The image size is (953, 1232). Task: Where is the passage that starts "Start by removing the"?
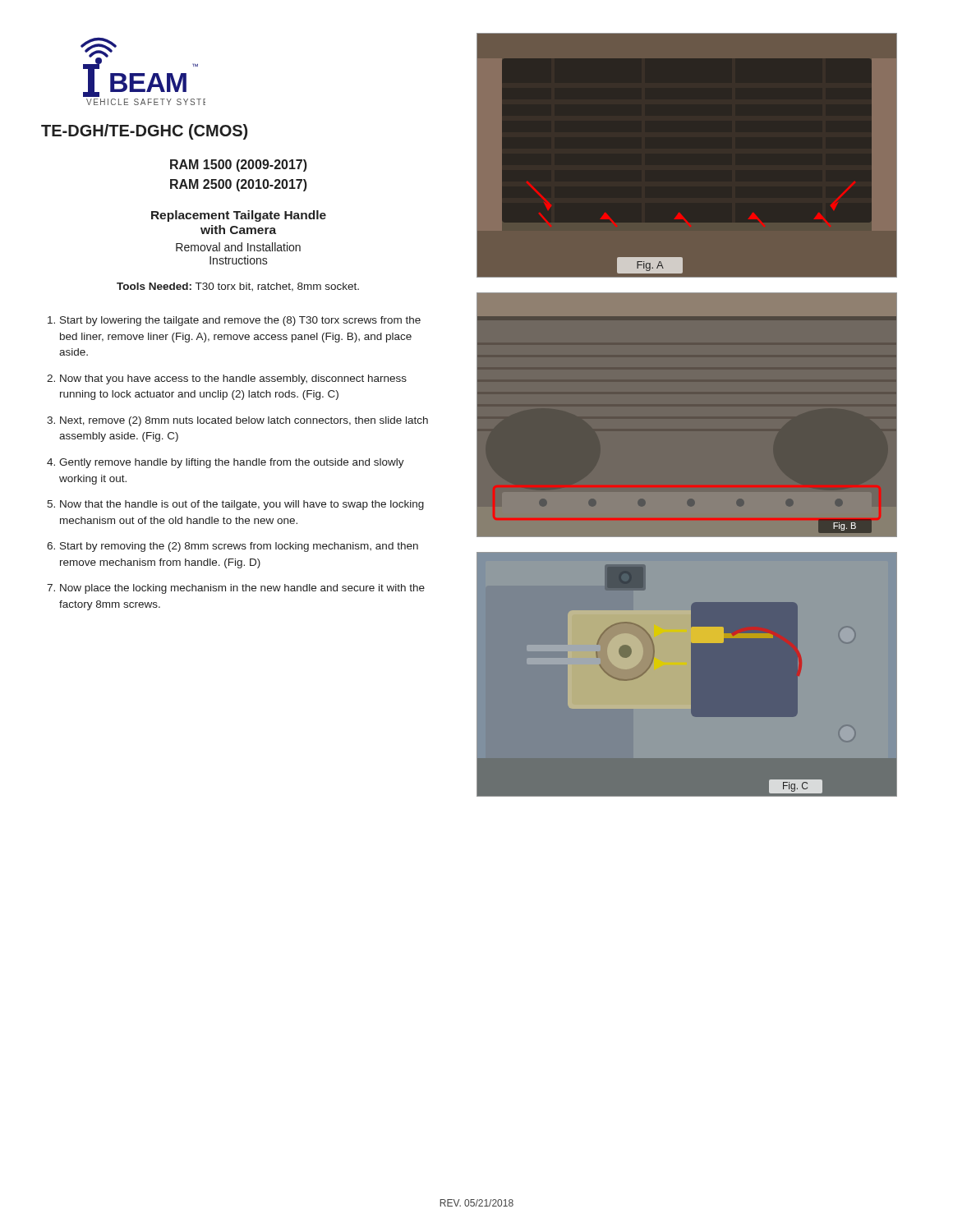tap(238, 554)
